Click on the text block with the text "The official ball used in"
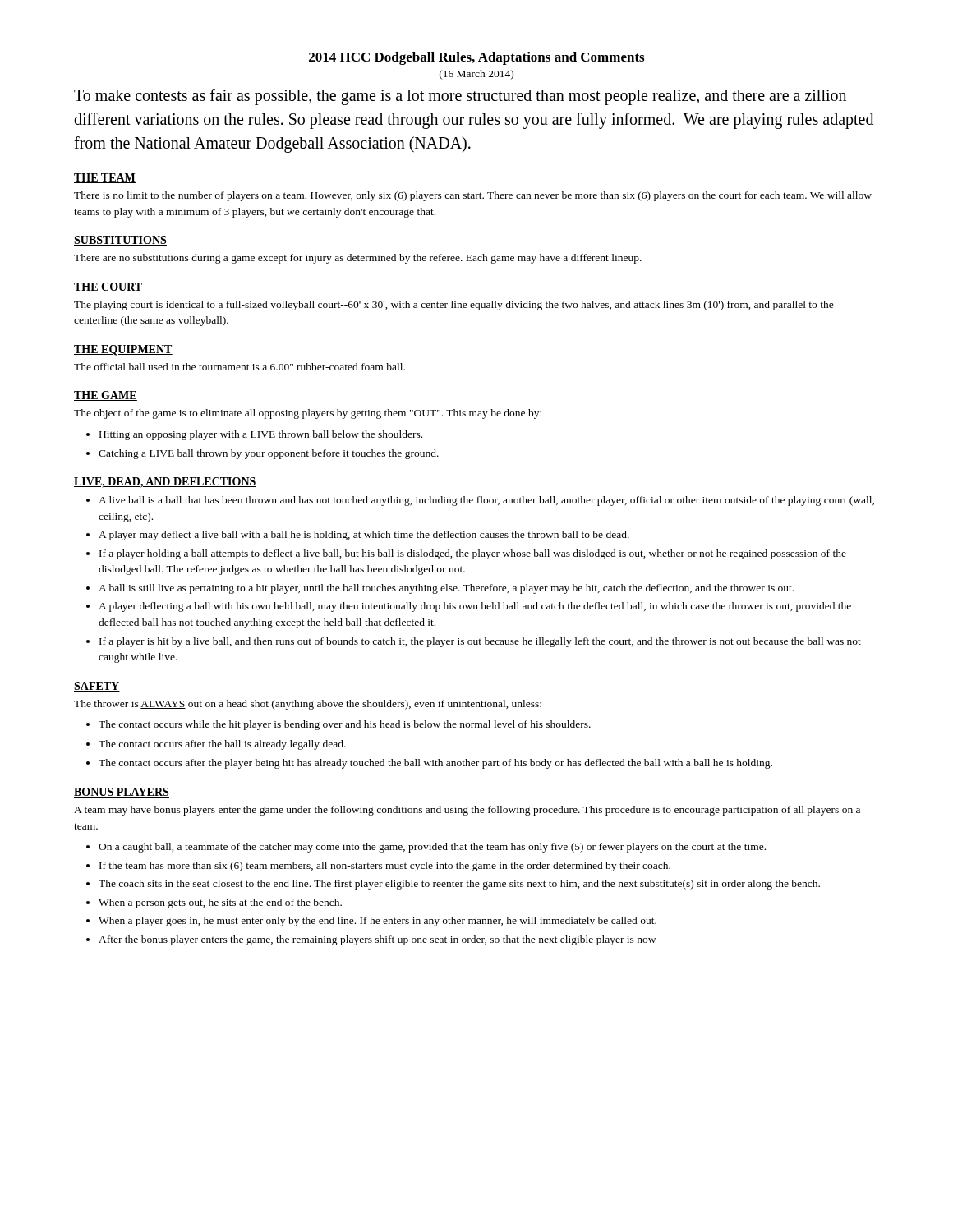The image size is (953, 1232). pos(240,367)
